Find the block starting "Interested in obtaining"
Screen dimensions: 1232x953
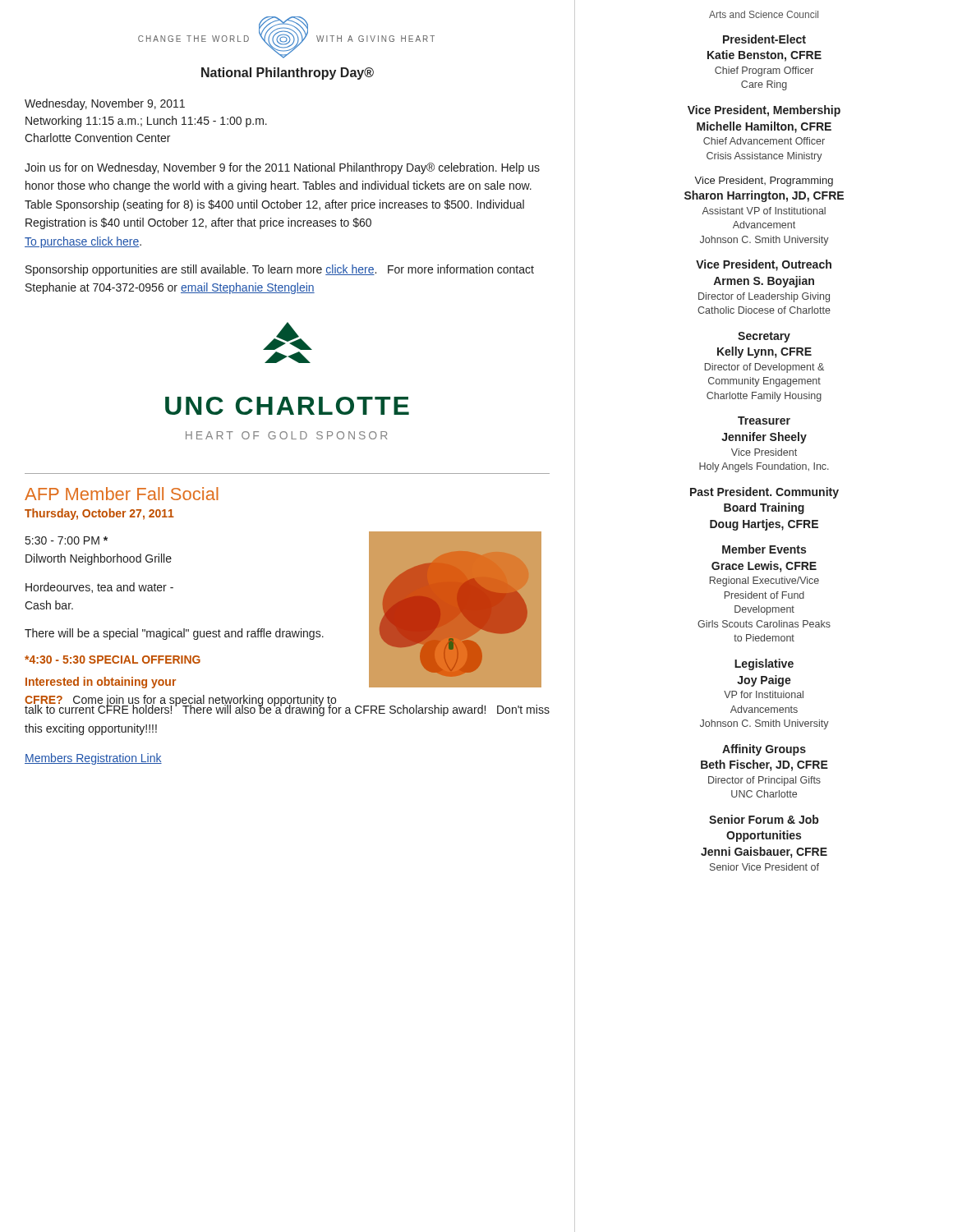(181, 691)
